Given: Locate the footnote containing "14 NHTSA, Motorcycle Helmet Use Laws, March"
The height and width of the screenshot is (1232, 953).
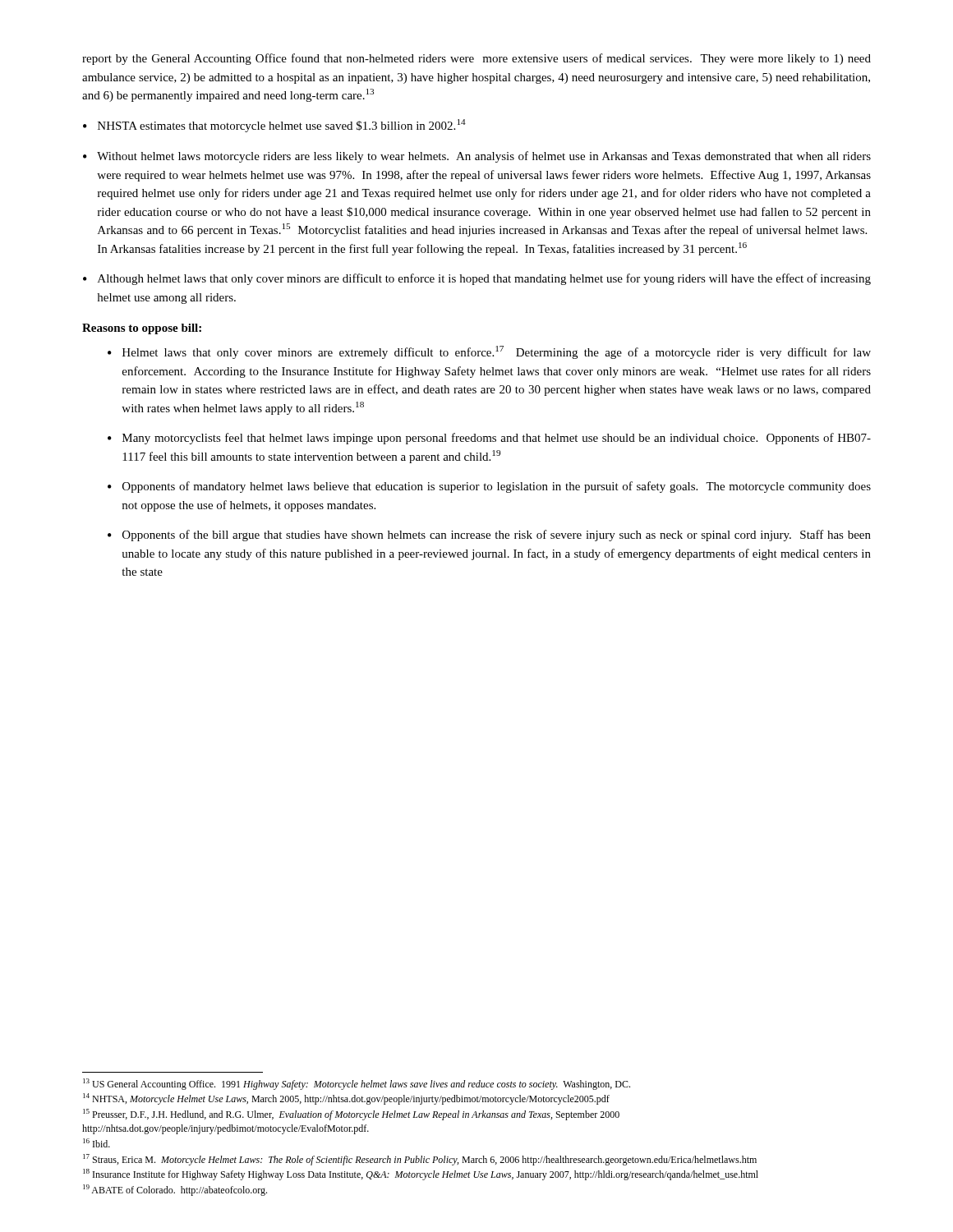Looking at the screenshot, I should tap(346, 1099).
